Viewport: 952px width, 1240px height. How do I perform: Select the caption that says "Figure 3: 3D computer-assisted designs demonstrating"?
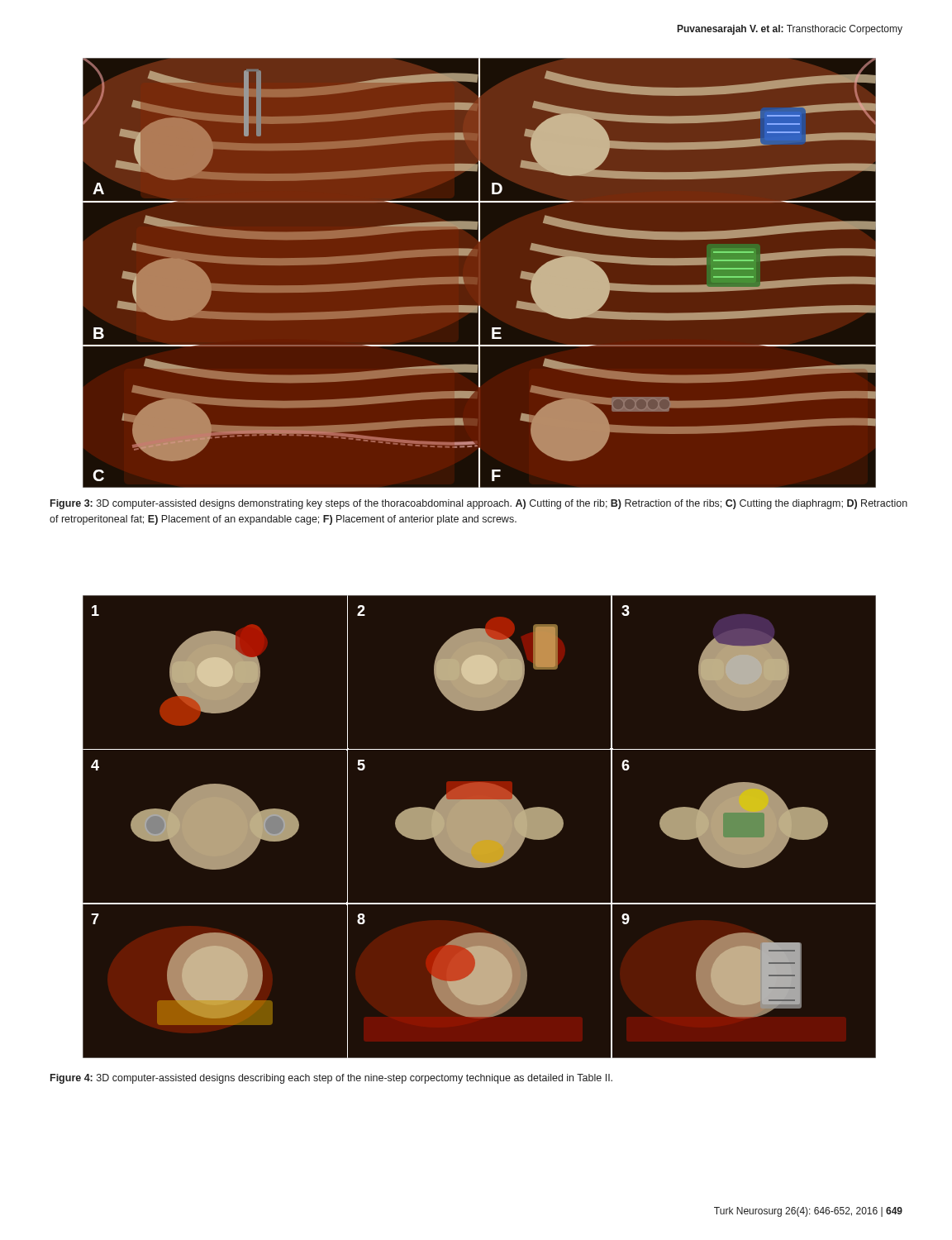pos(479,511)
